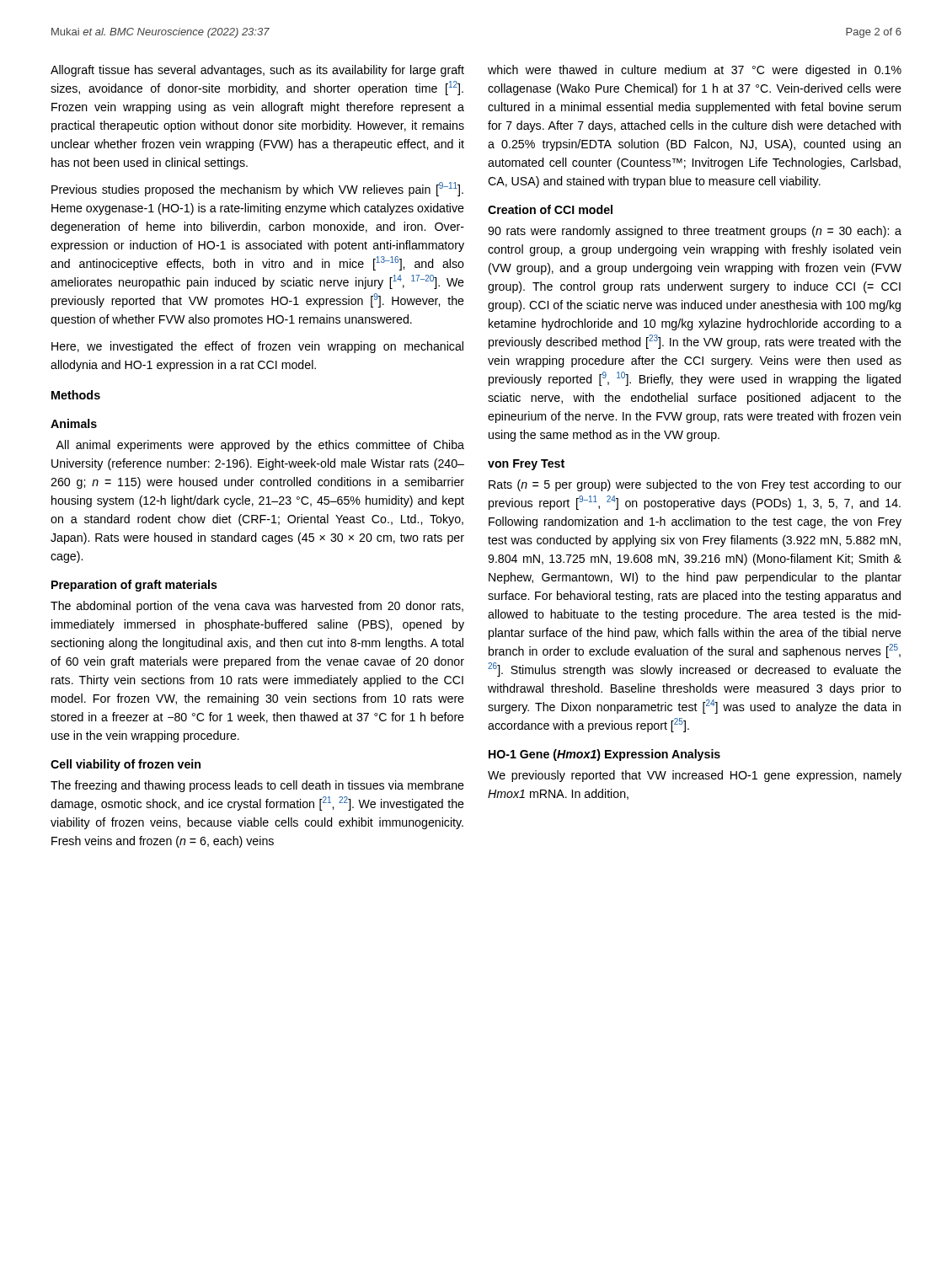Select the text block that says "The freezing and thawing process leads to"
Screen dimensions: 1264x952
pyautogui.click(x=257, y=813)
